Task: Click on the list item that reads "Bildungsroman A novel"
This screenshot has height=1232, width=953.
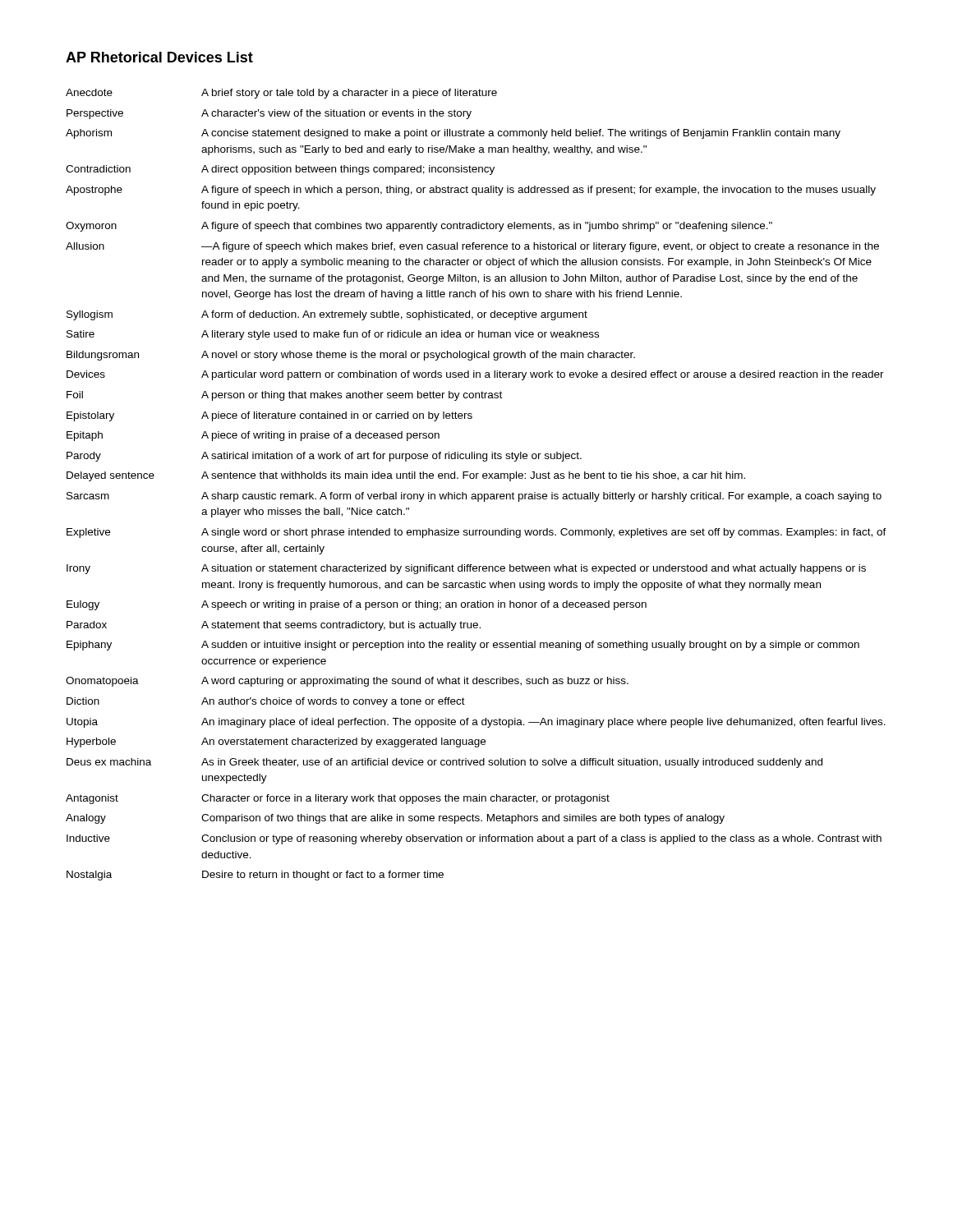Action: pyautogui.click(x=476, y=355)
